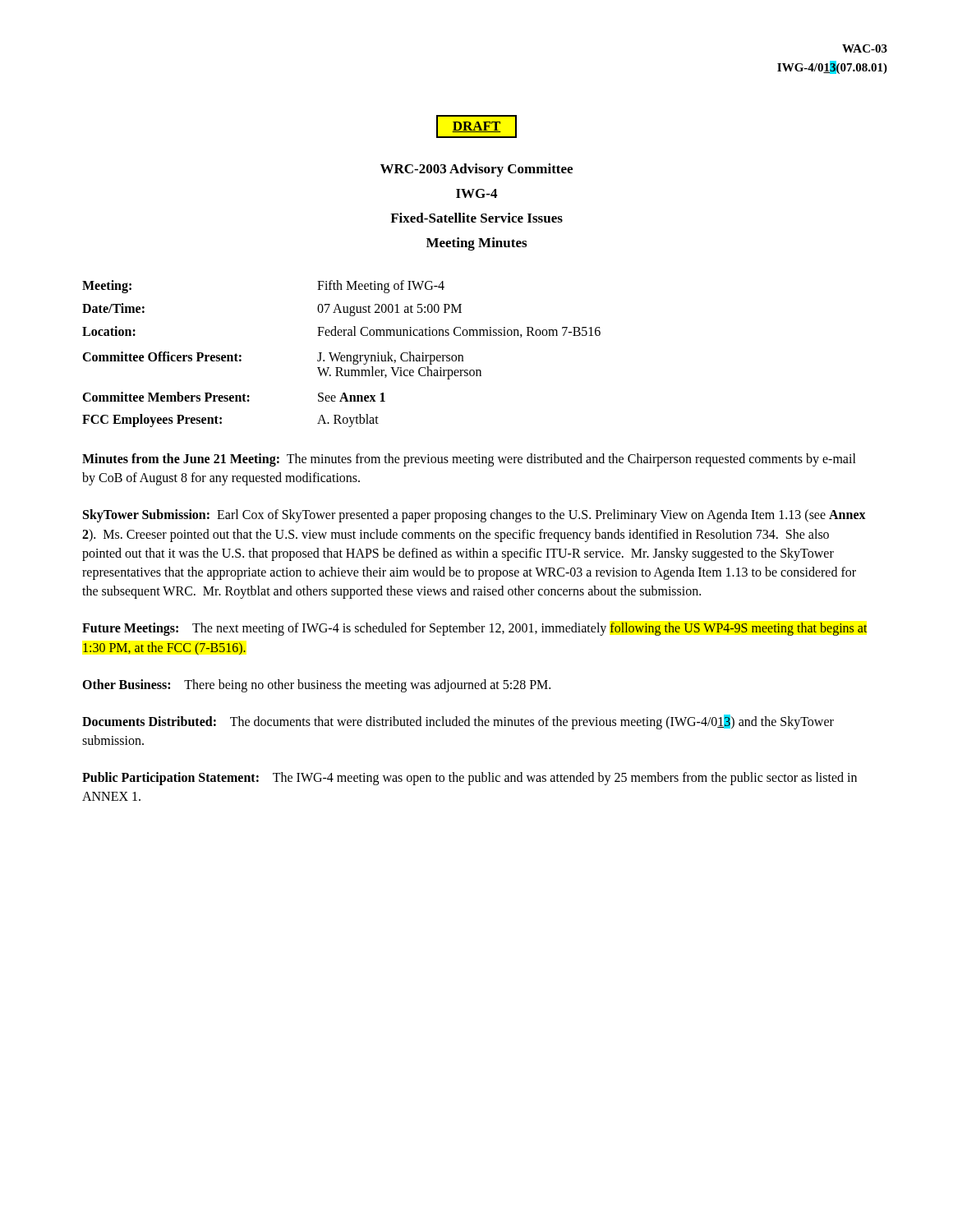Select the block starting "Documents Distributed: The documents that were distributed included"
The image size is (953, 1232).
pos(458,731)
